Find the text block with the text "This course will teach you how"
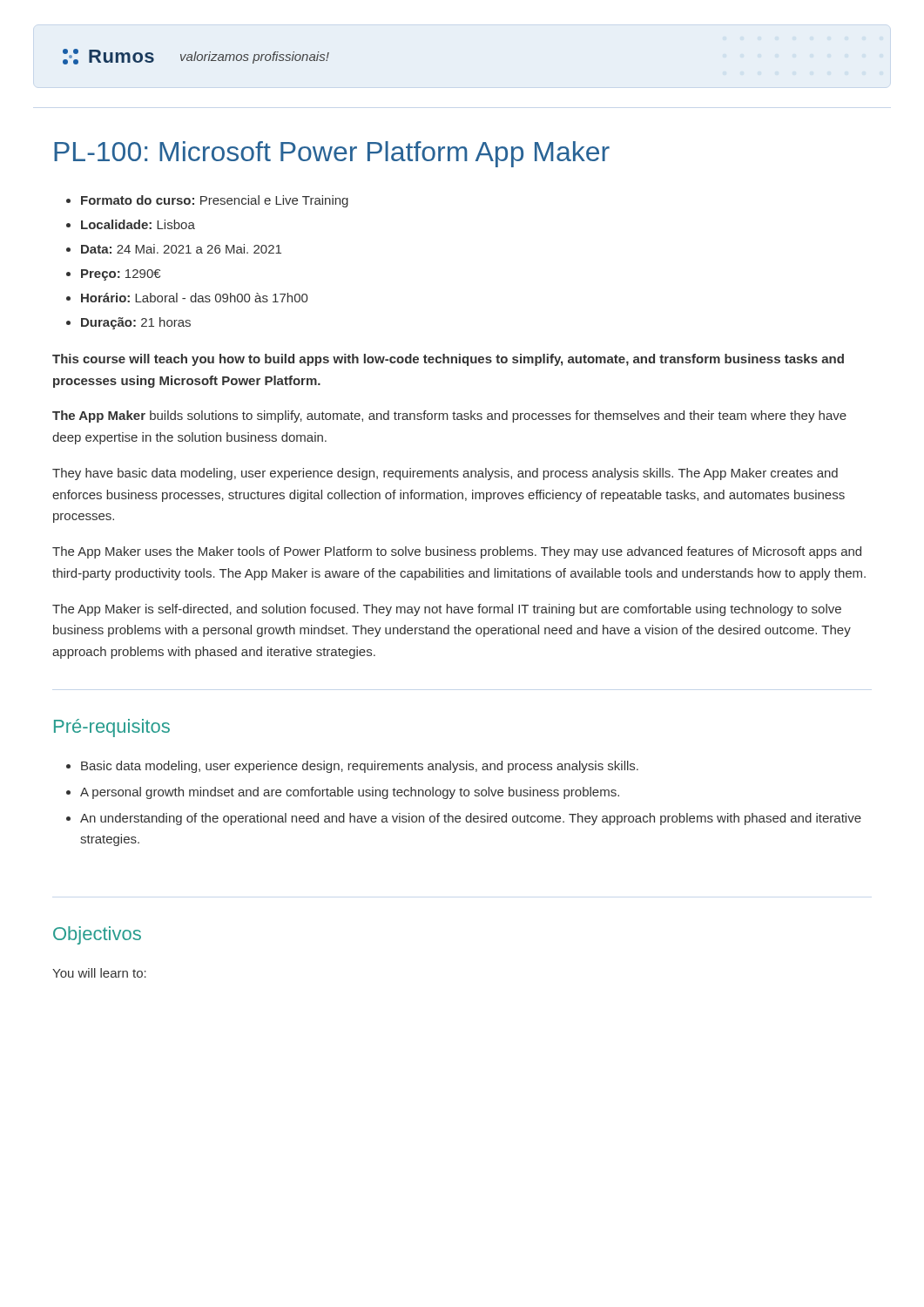This screenshot has height=1307, width=924. click(x=448, y=369)
